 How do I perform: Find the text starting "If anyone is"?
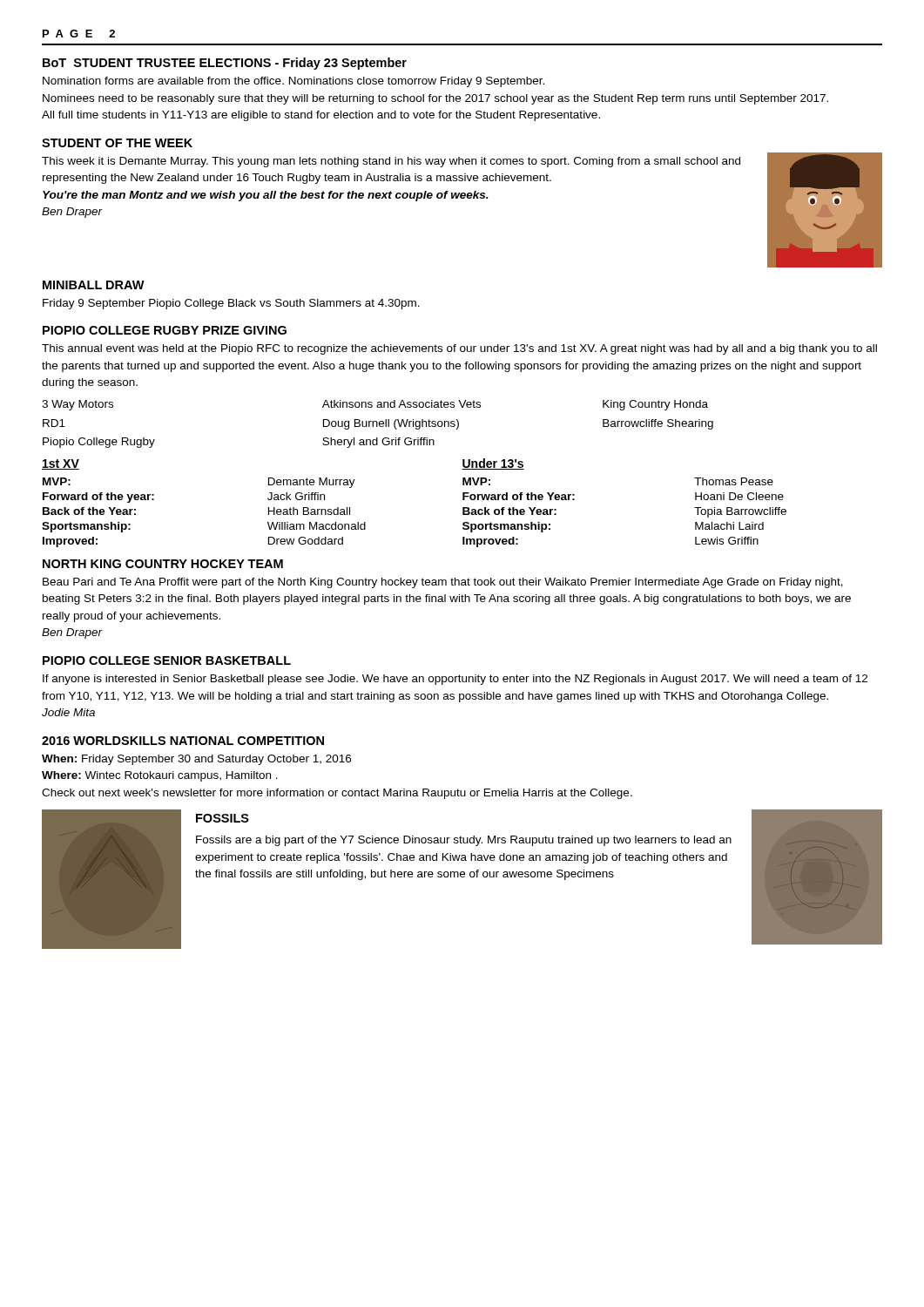pos(455,695)
